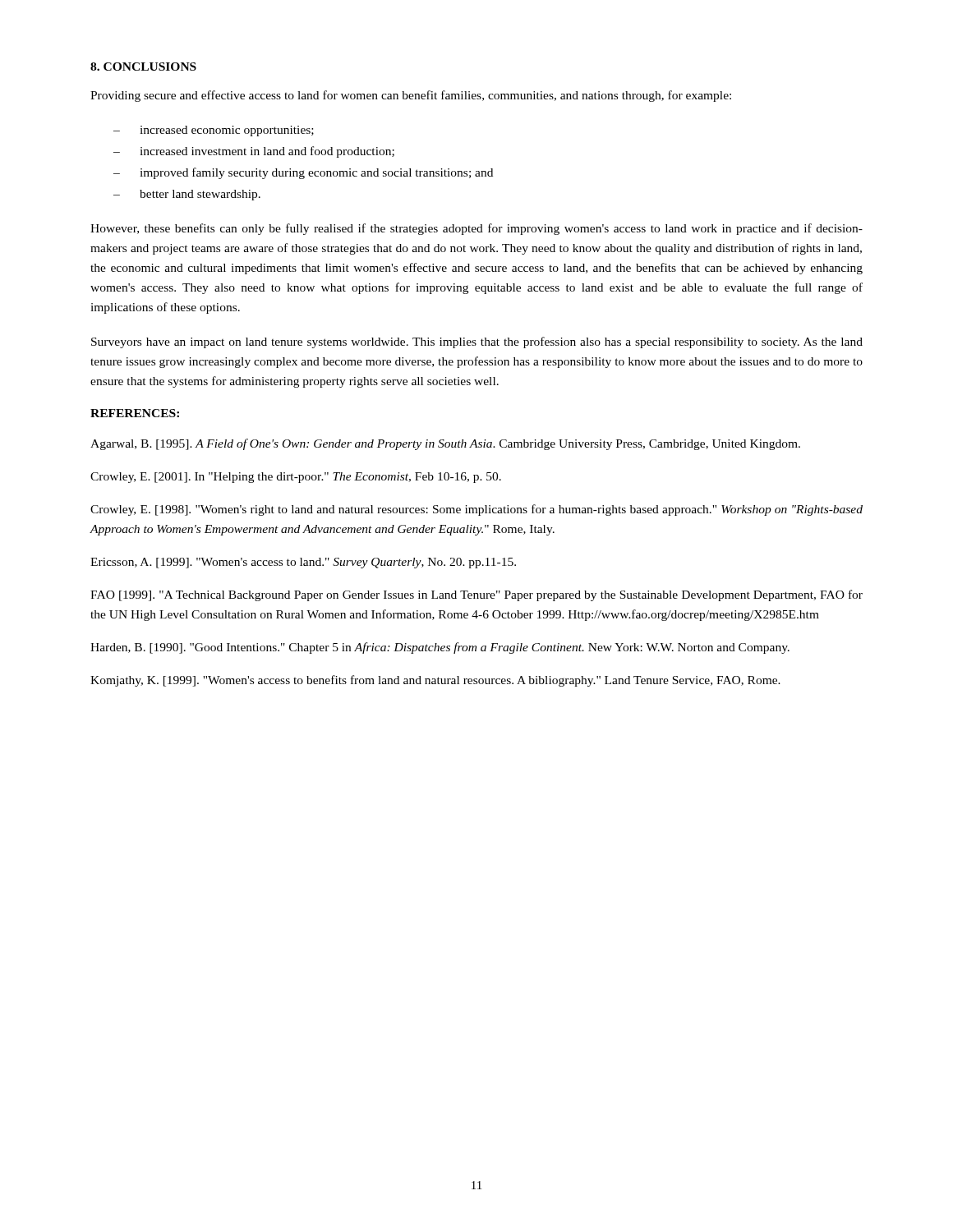This screenshot has width=953, height=1232.
Task: Click the passage that begins "Ericsson, A. [1999]. "Women's access to"
Action: [x=304, y=562]
